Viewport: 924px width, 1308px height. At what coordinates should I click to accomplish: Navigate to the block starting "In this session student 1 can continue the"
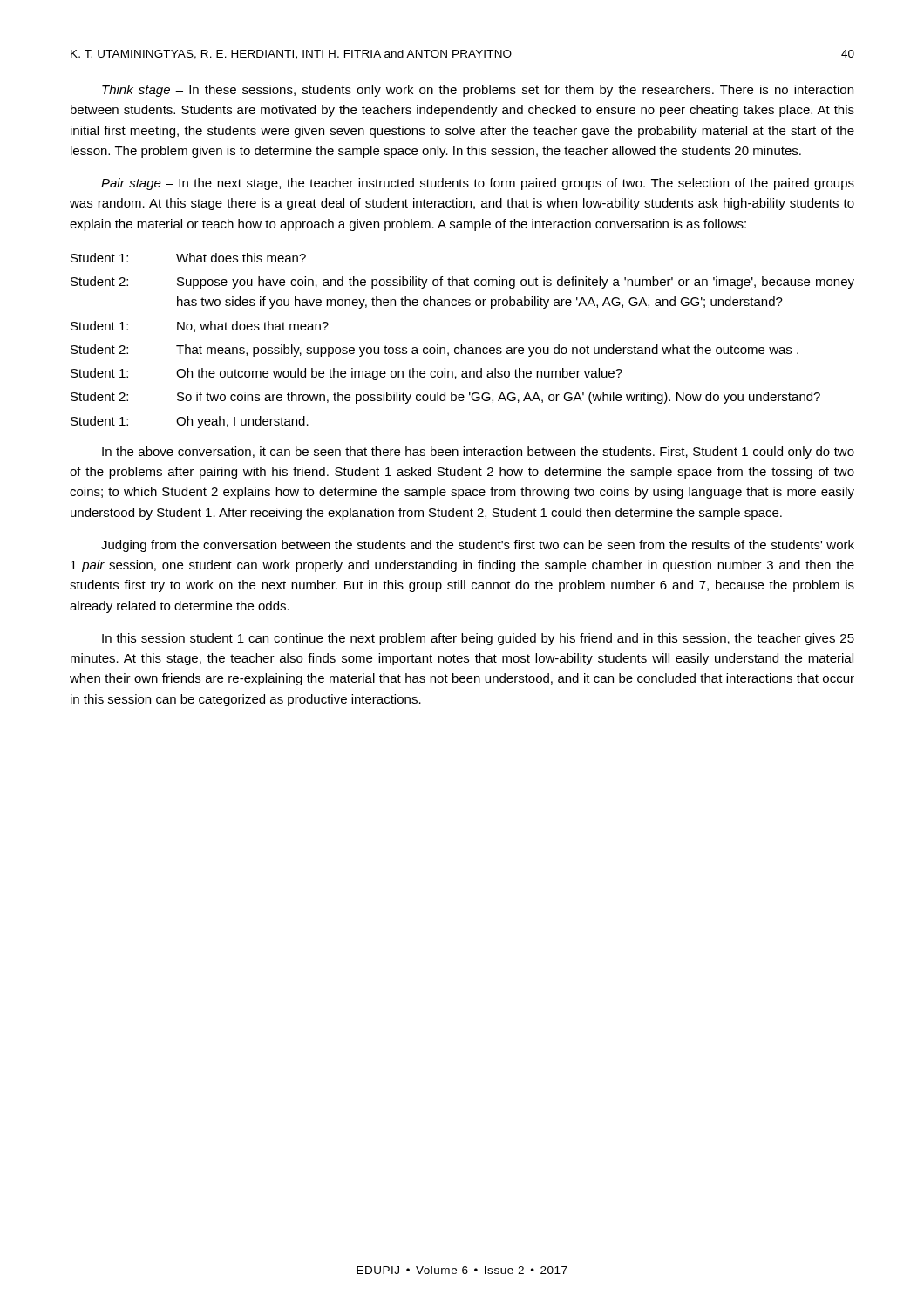[462, 668]
